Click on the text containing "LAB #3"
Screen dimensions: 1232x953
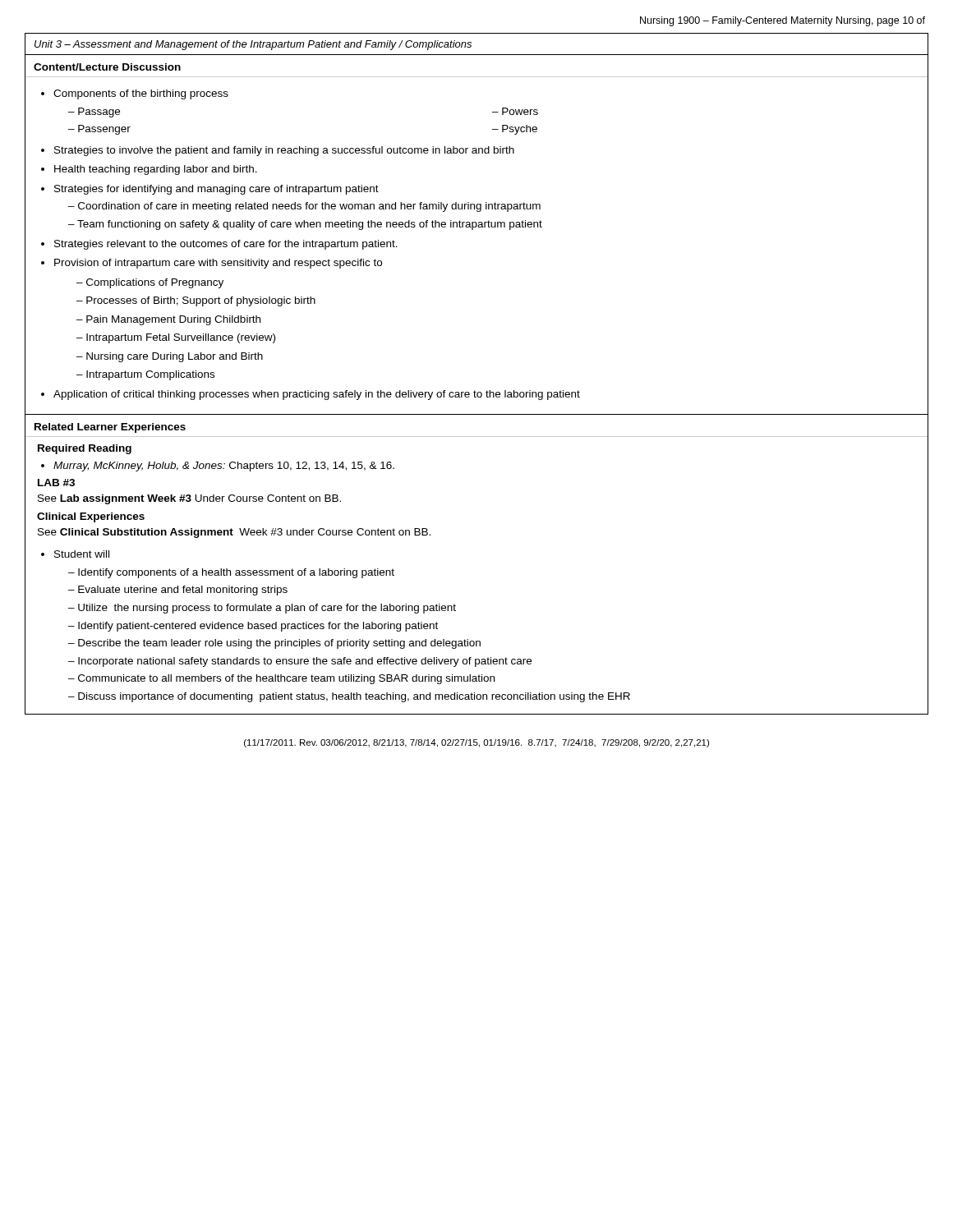[56, 483]
